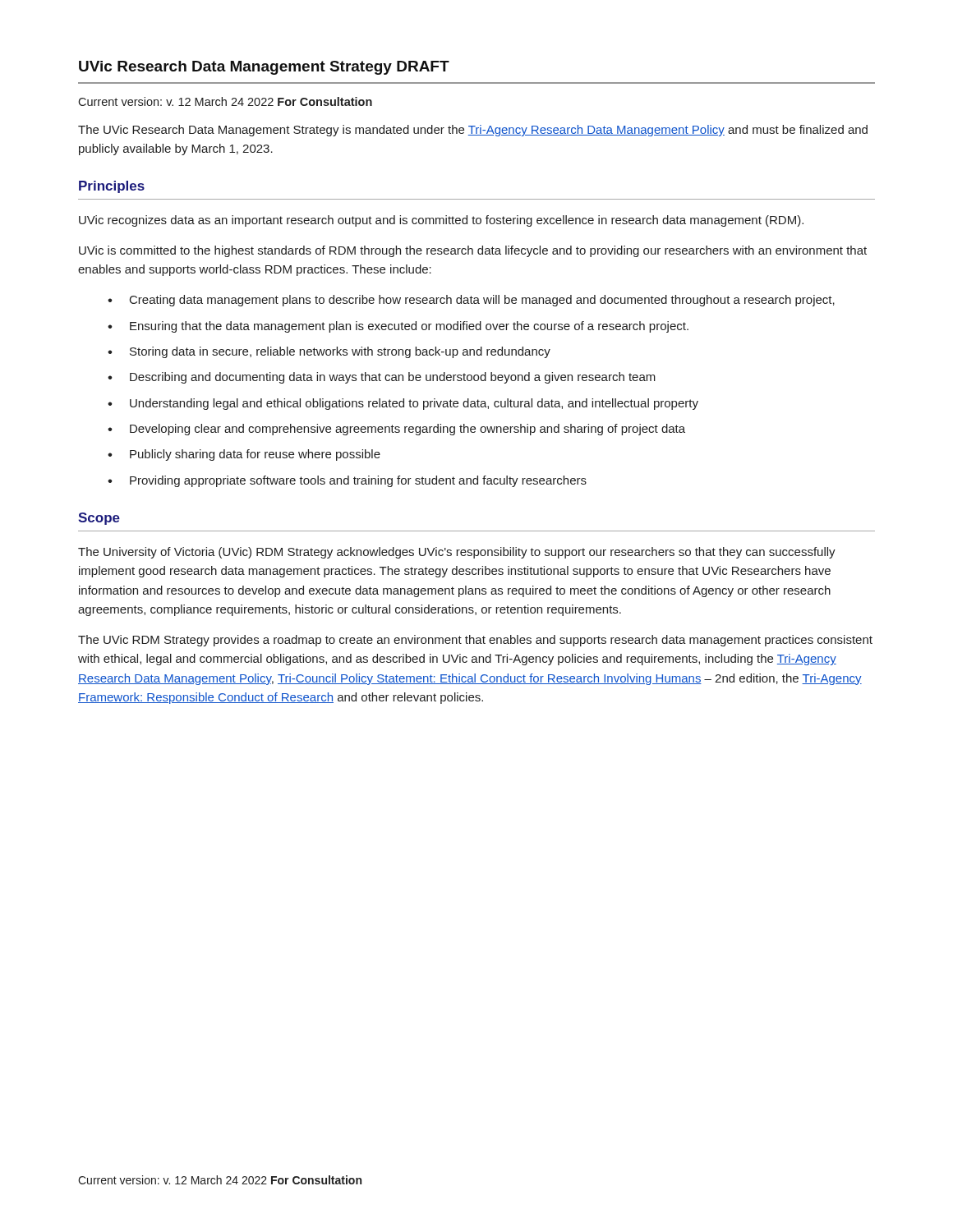The height and width of the screenshot is (1232, 953).
Task: Point to the passage starting "• Creating data management"
Action: coord(491,301)
